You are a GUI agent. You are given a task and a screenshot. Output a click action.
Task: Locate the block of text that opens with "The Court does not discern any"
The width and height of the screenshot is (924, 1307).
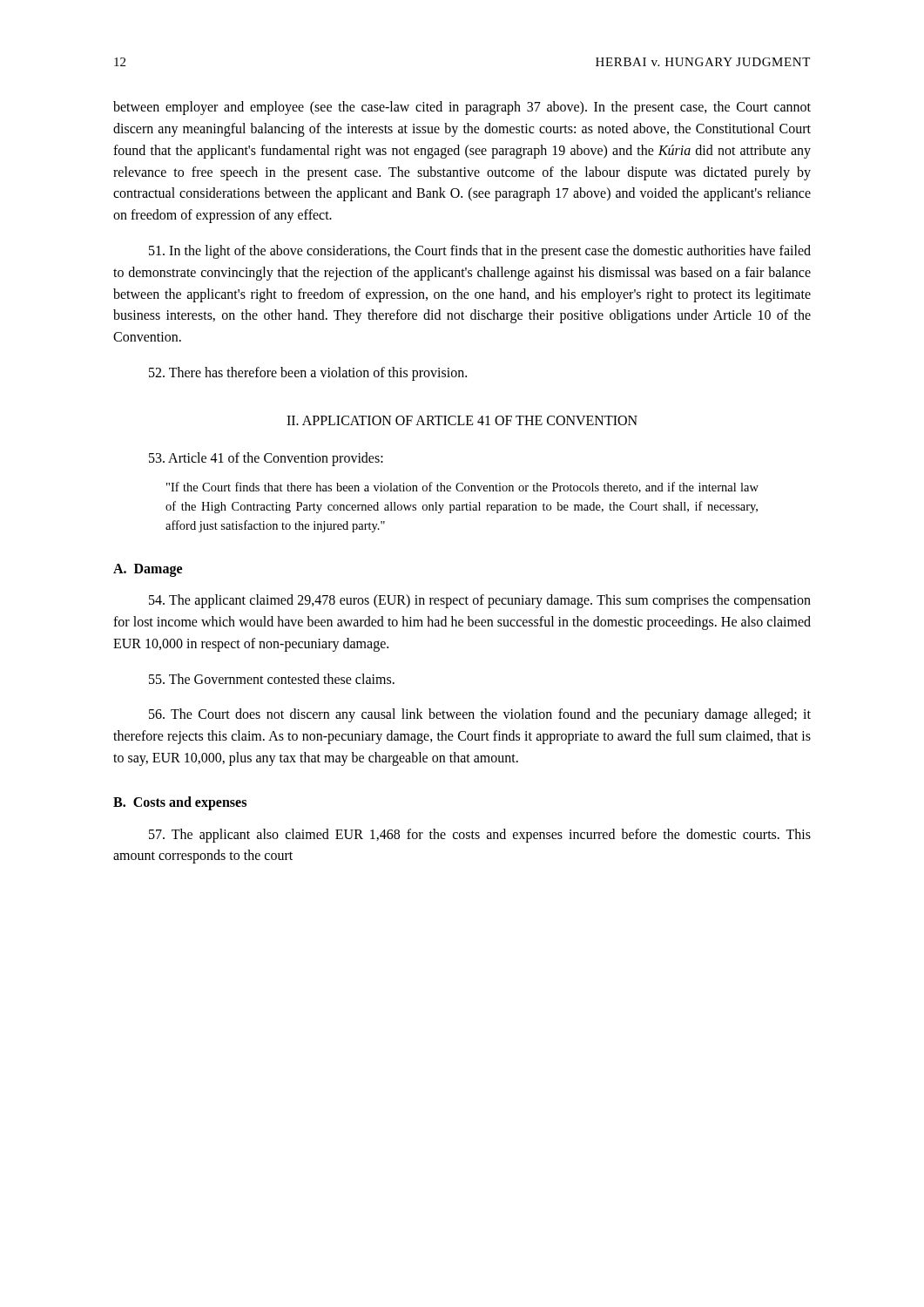462,736
